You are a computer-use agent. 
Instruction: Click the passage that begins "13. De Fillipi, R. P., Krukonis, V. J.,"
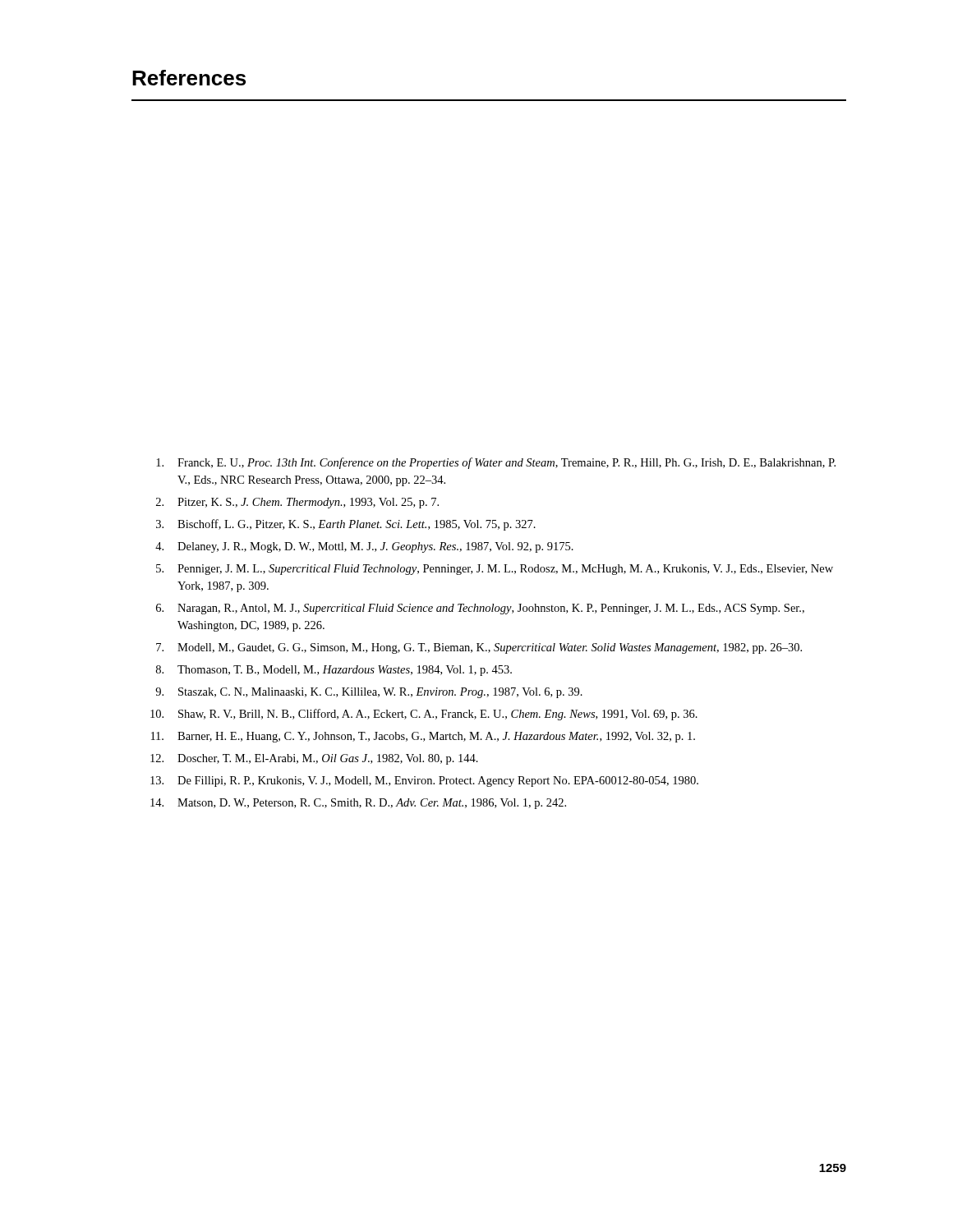click(489, 781)
